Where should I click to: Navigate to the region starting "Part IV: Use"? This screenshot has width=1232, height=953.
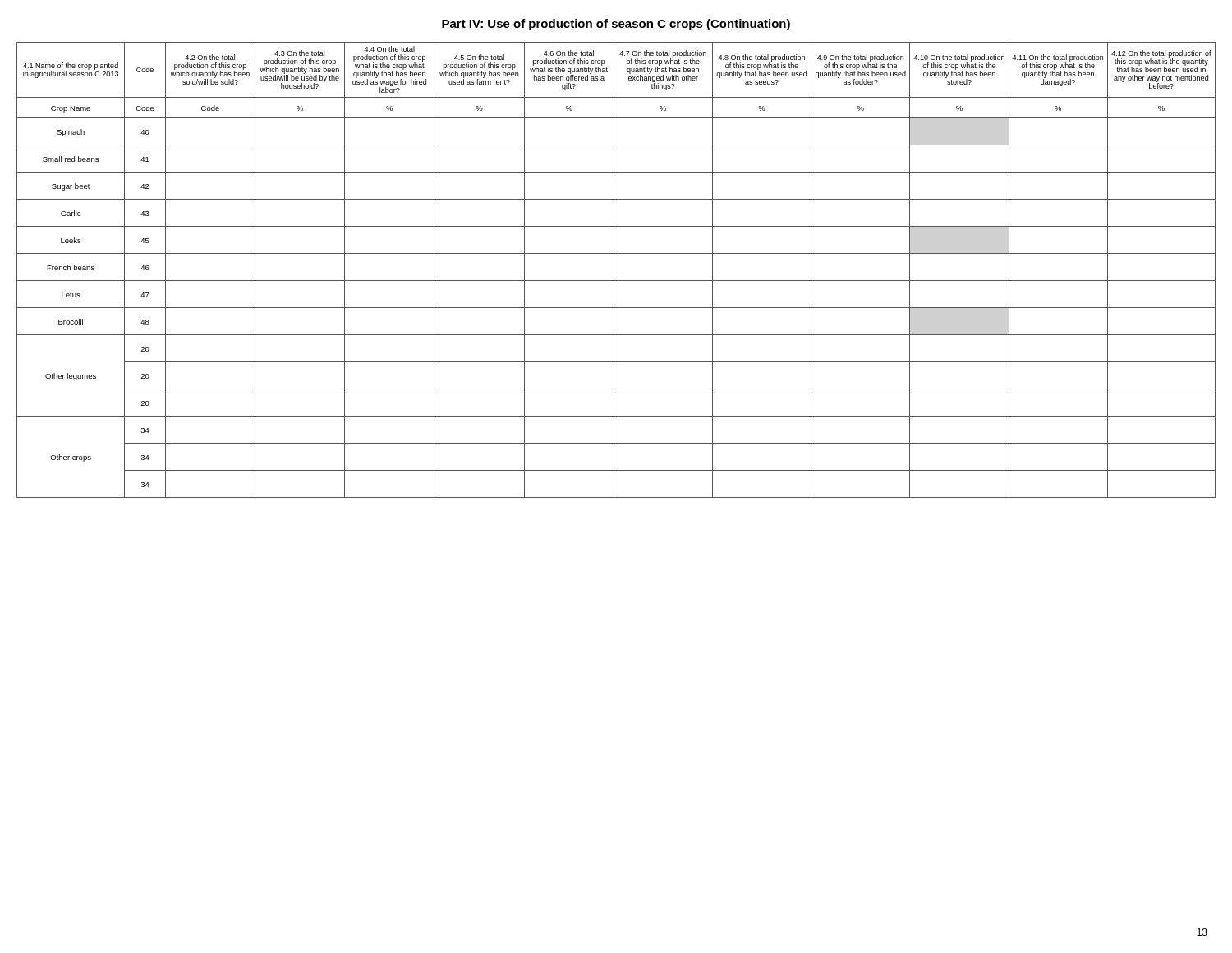616,23
